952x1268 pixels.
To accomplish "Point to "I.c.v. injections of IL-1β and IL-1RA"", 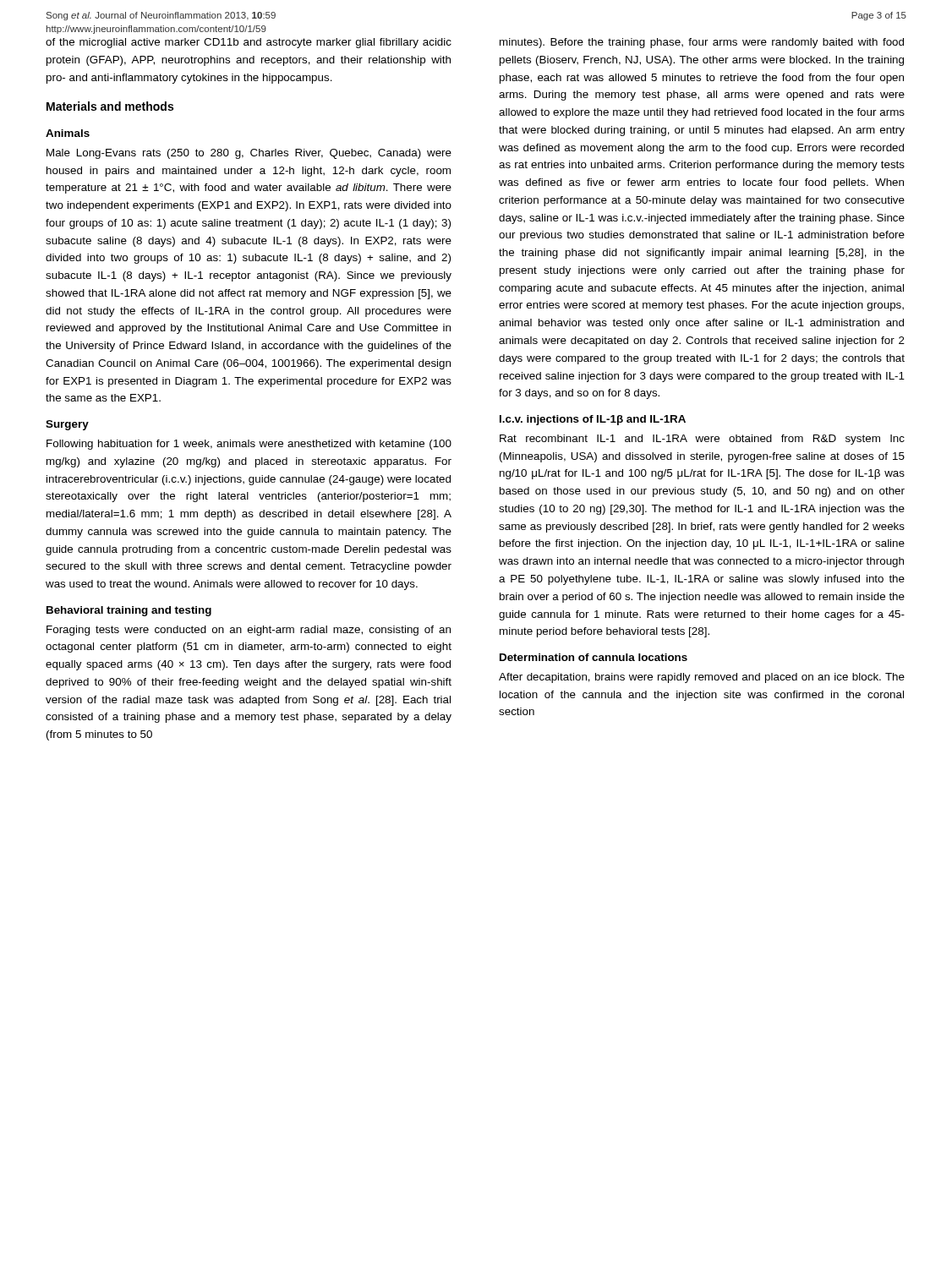I will point(592,419).
